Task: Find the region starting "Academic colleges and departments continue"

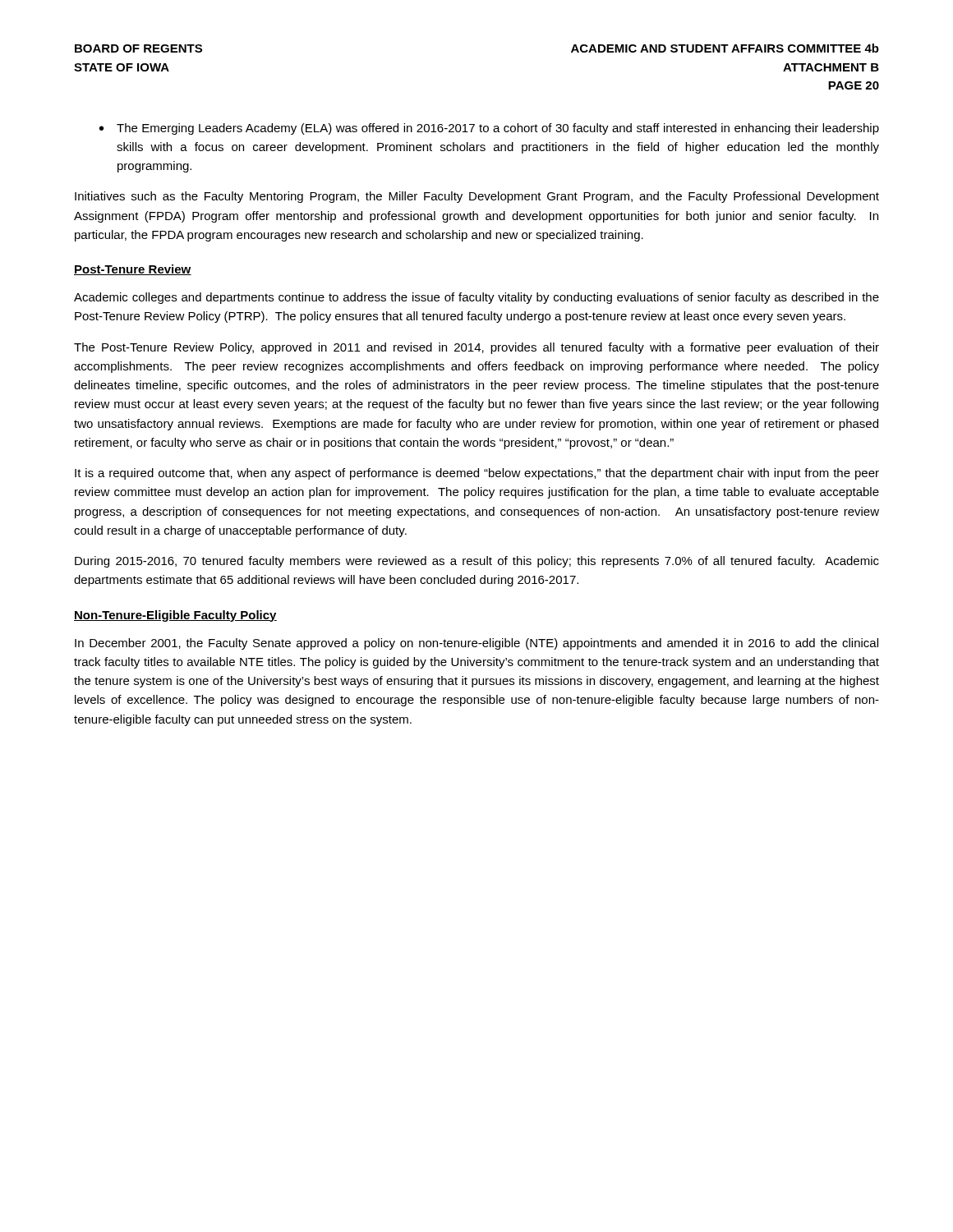Action: pyautogui.click(x=476, y=306)
